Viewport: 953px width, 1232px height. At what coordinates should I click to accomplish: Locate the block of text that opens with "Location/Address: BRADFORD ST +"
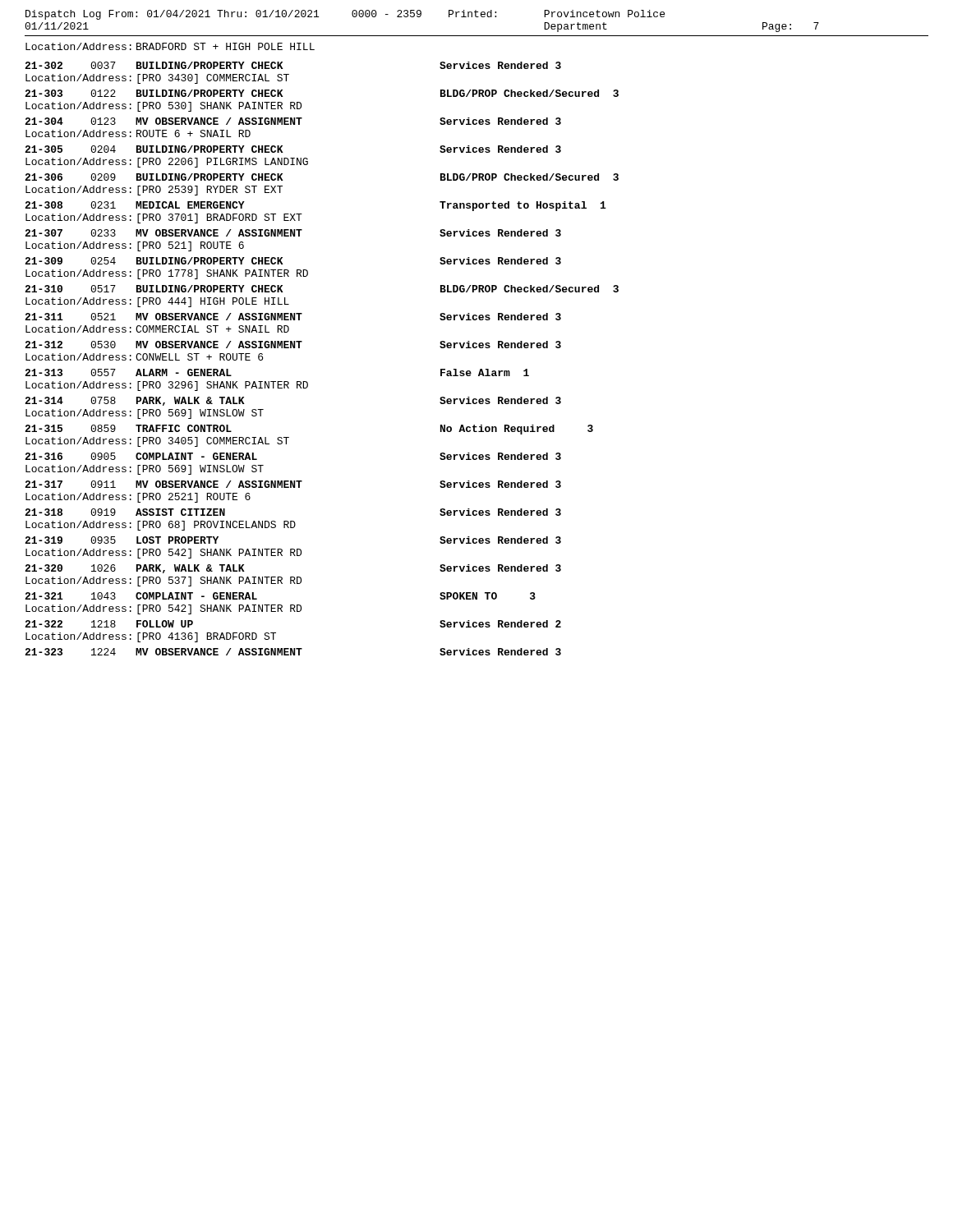click(x=170, y=47)
